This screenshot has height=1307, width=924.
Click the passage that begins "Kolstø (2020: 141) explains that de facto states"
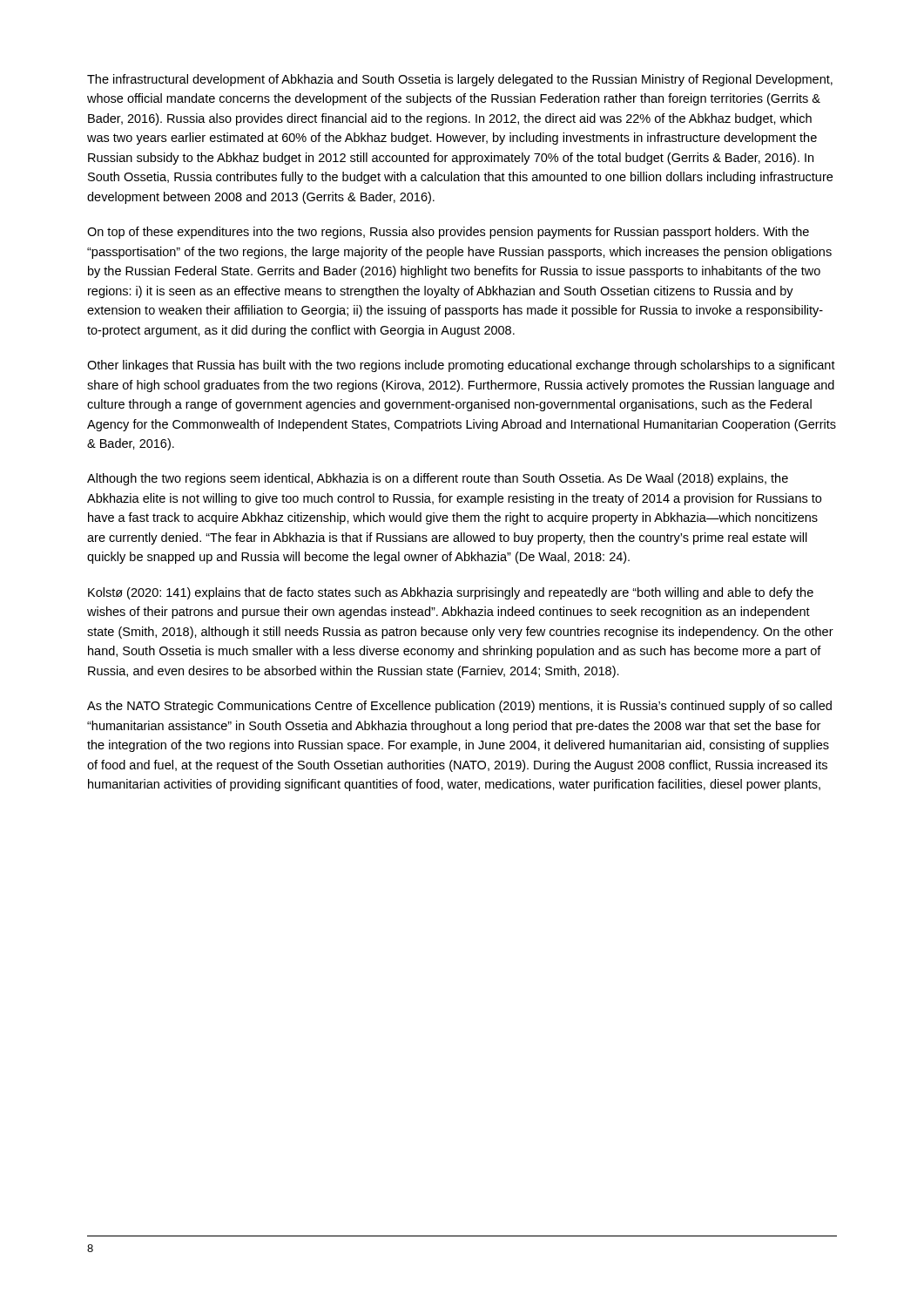click(460, 631)
